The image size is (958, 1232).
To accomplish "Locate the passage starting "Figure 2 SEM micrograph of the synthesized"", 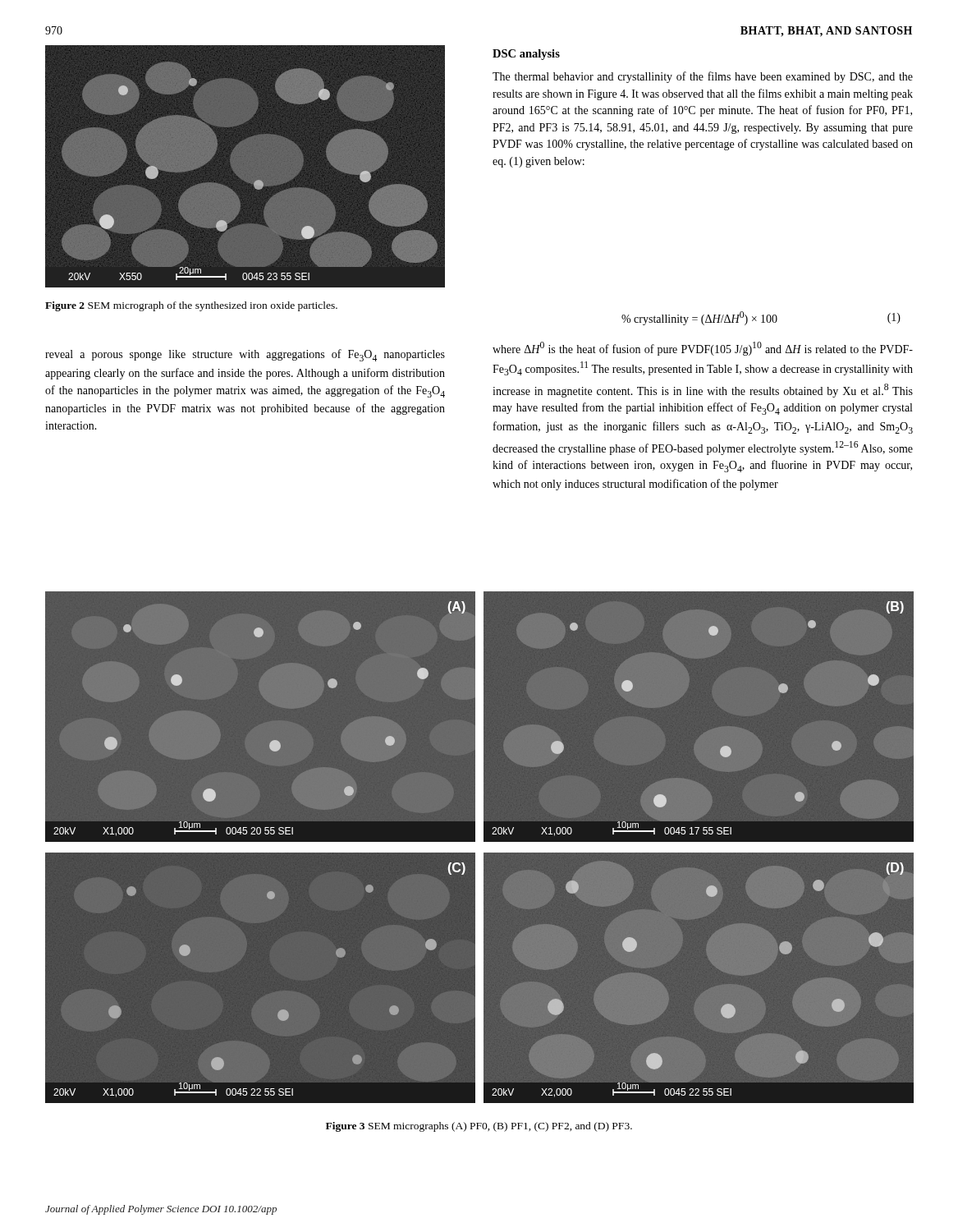I will (x=192, y=305).
